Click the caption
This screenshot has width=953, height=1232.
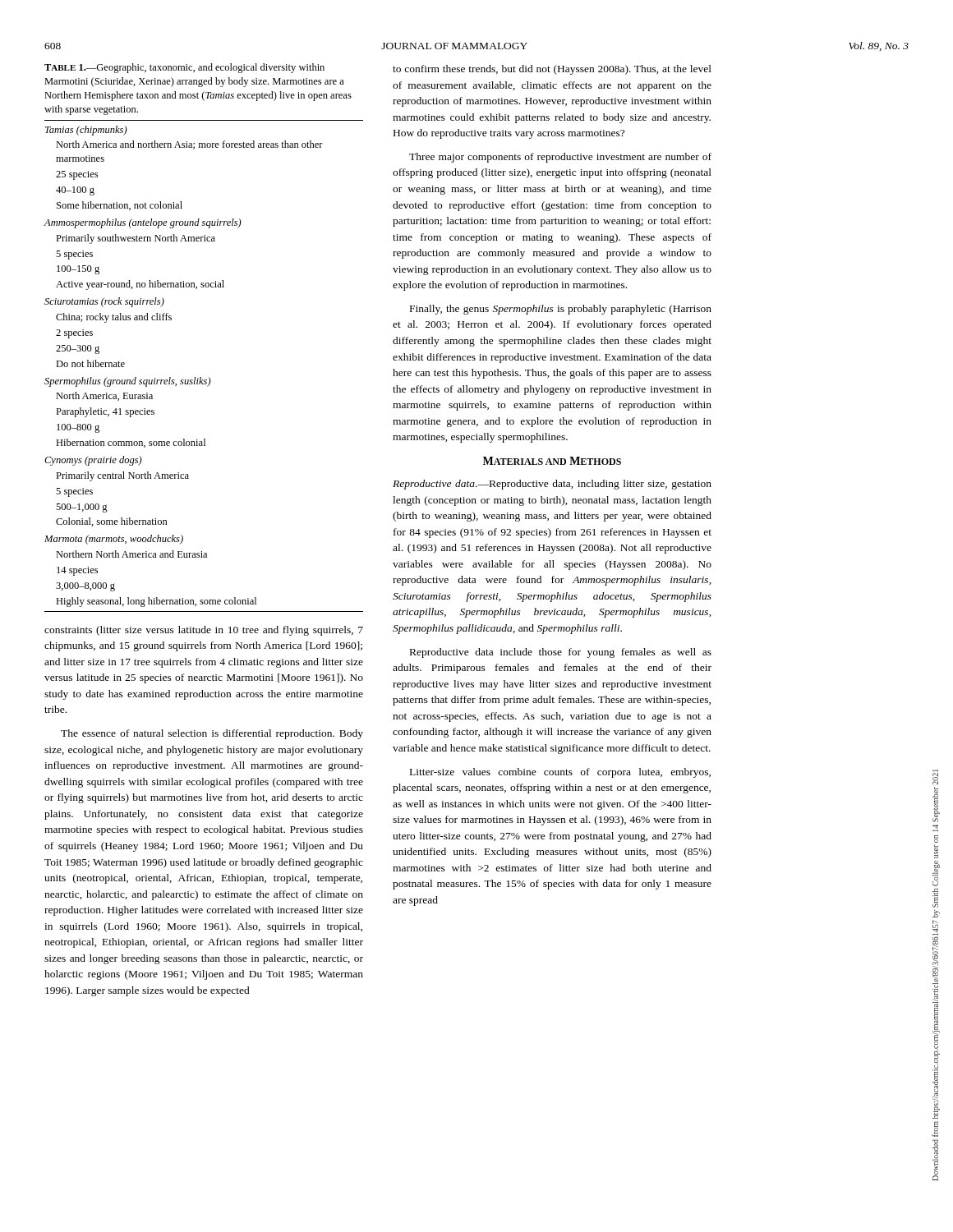pyautogui.click(x=198, y=88)
